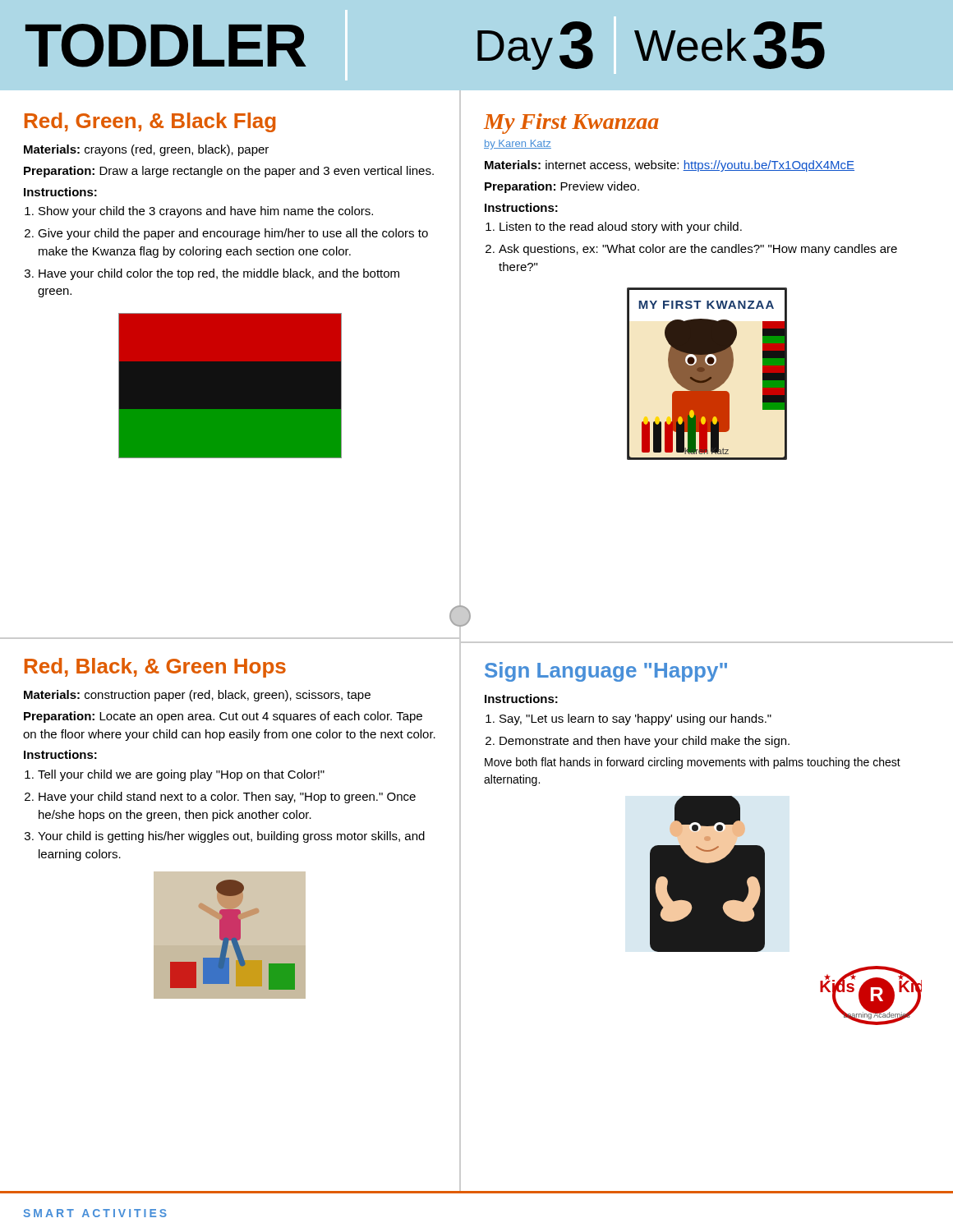Click on the list item with the text "Listen to the read aloud story with"
Image resolution: width=953 pixels, height=1232 pixels.
(x=621, y=227)
